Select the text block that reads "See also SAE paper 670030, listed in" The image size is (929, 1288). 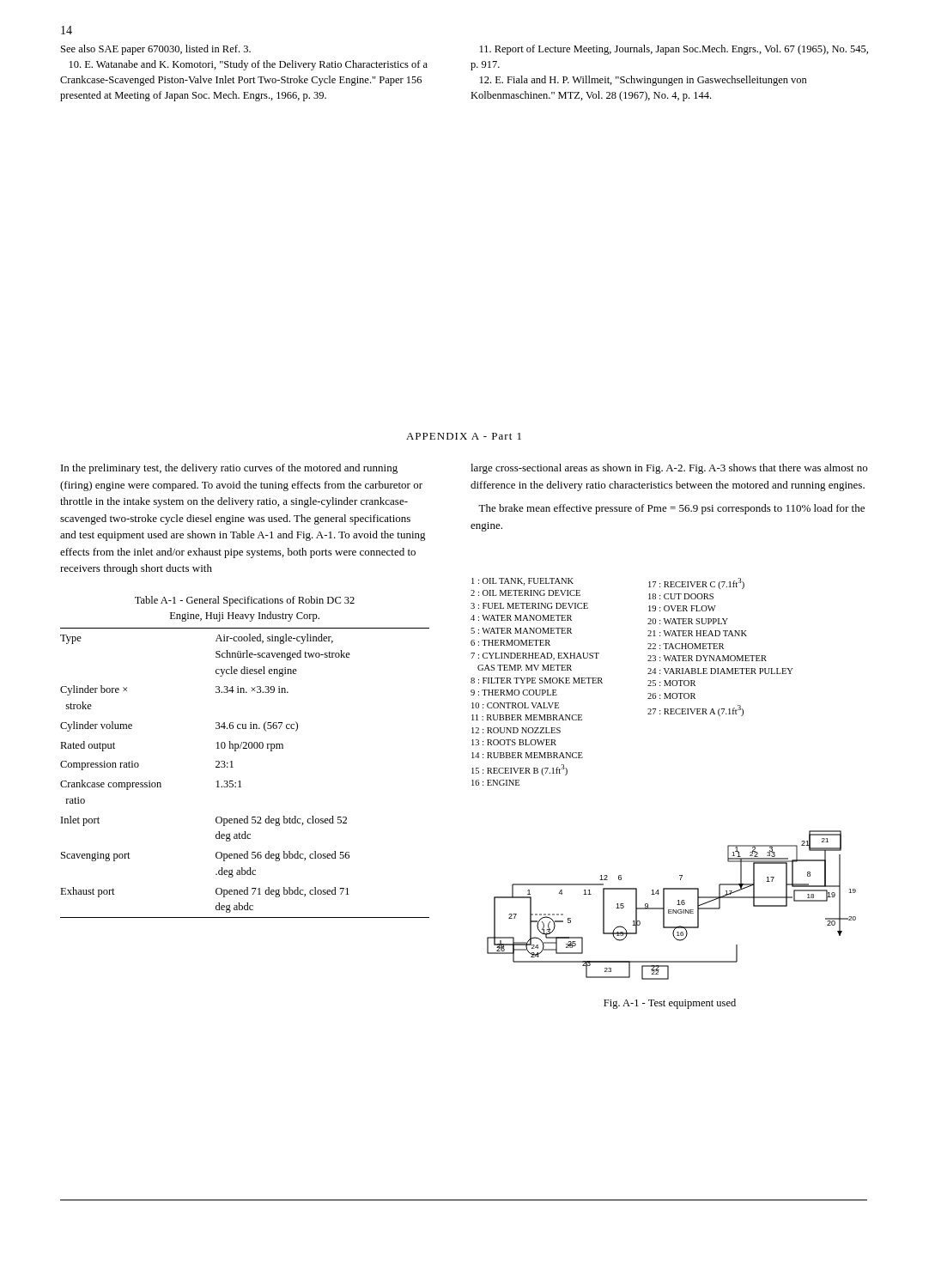coord(244,72)
